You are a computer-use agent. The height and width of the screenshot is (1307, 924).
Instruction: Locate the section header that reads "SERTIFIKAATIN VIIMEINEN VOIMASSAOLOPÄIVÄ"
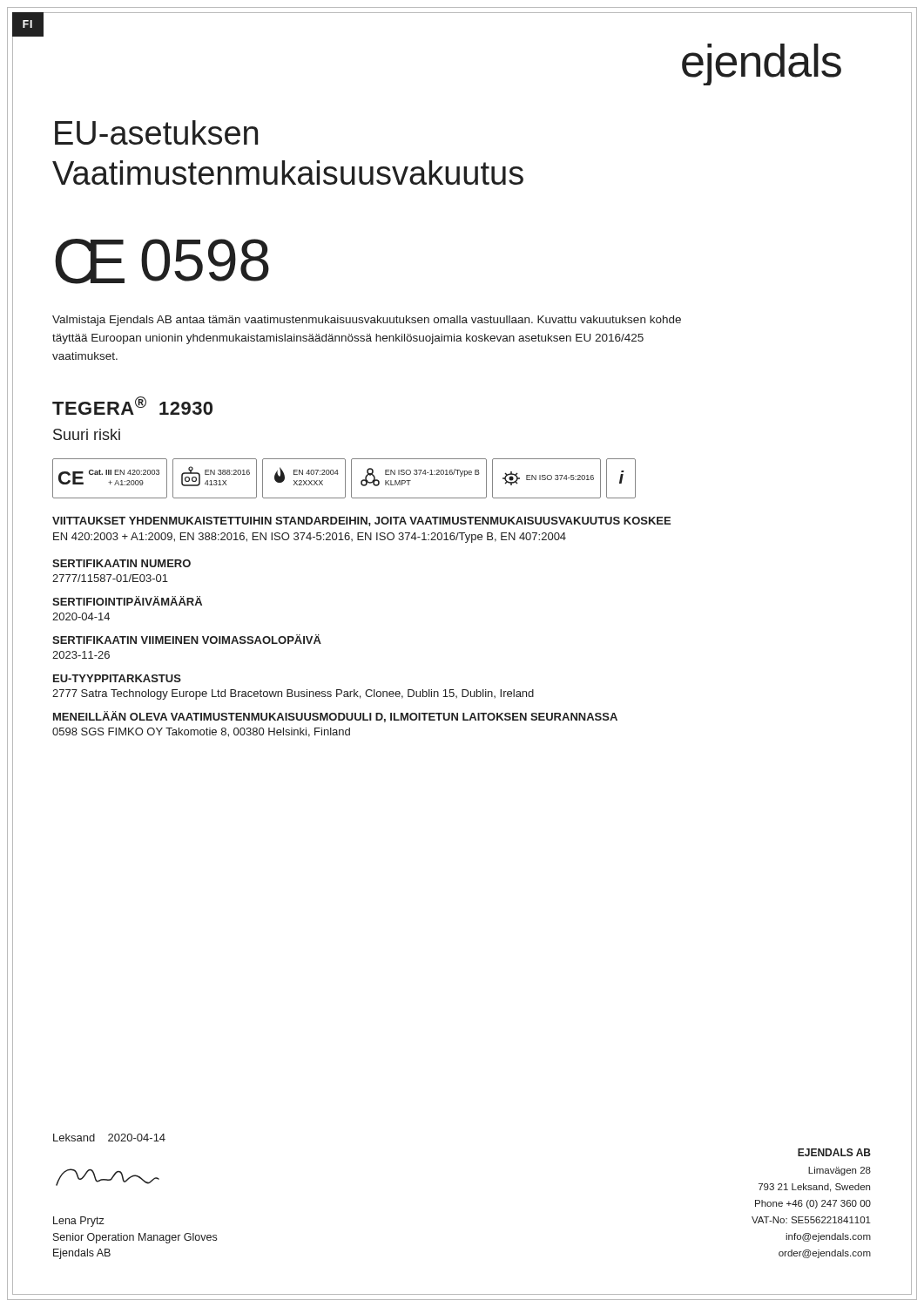pos(187,640)
